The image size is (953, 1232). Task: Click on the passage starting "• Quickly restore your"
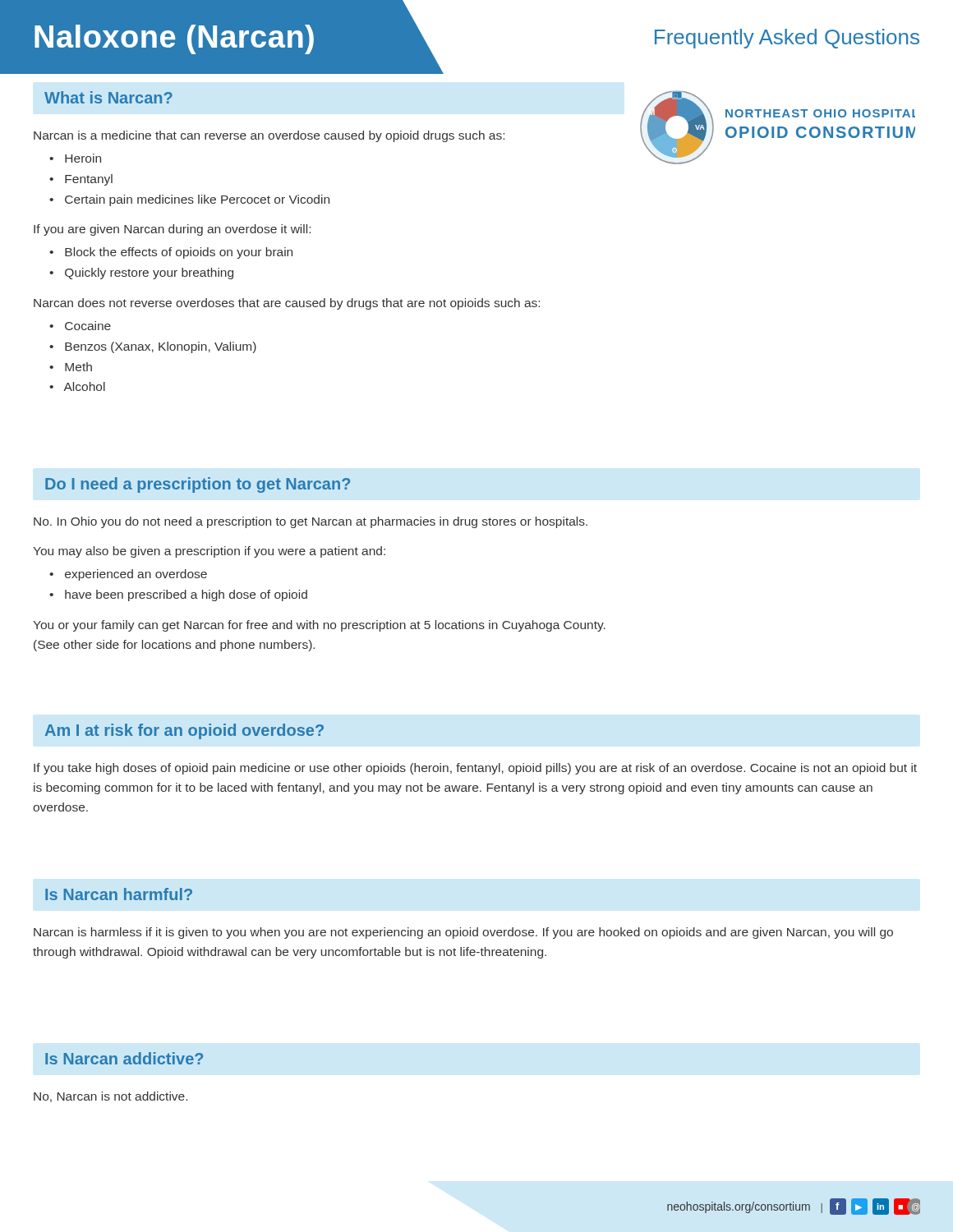[x=142, y=272]
